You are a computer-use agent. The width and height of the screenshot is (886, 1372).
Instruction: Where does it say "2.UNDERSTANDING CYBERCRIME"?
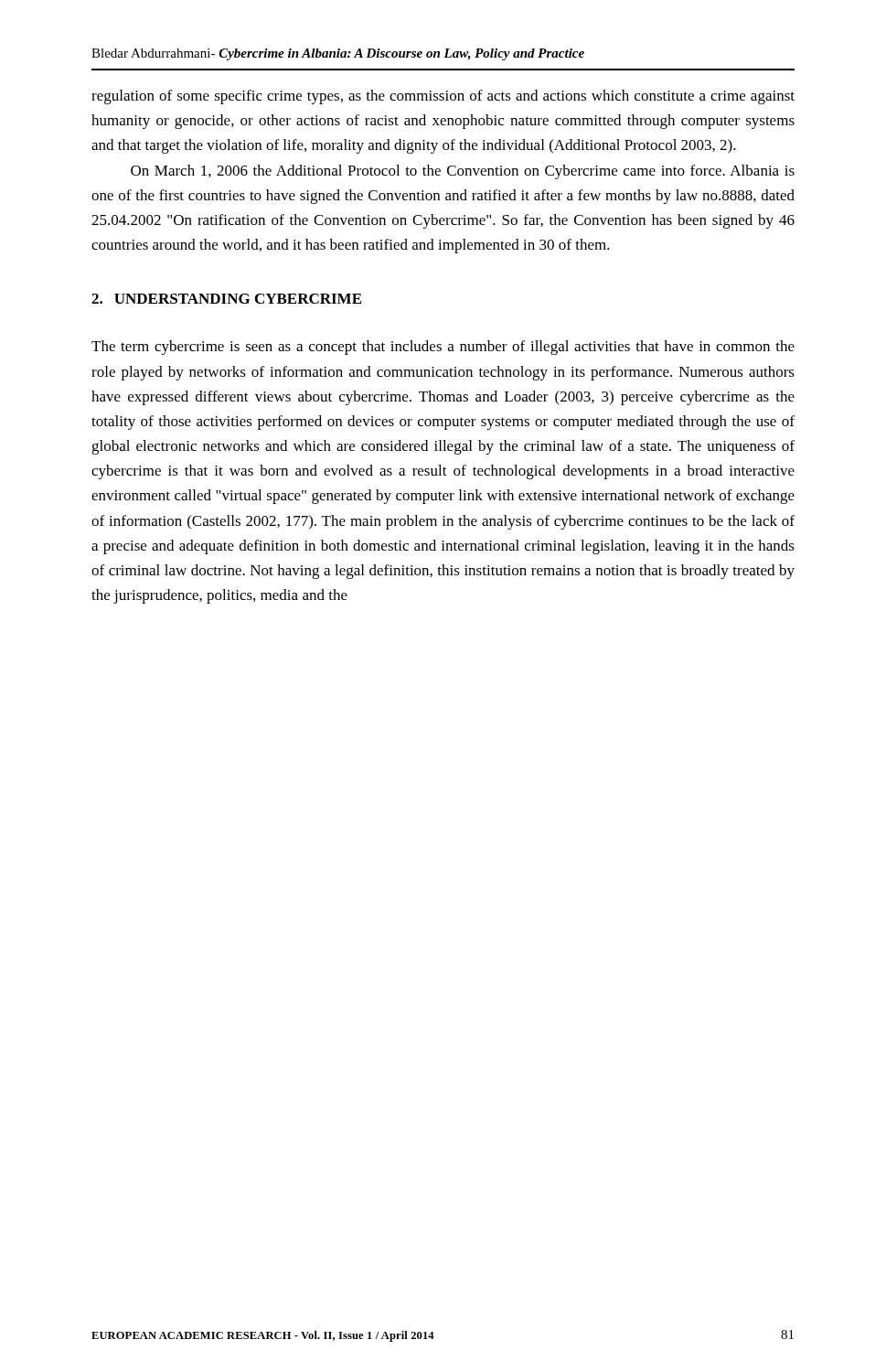point(227,299)
